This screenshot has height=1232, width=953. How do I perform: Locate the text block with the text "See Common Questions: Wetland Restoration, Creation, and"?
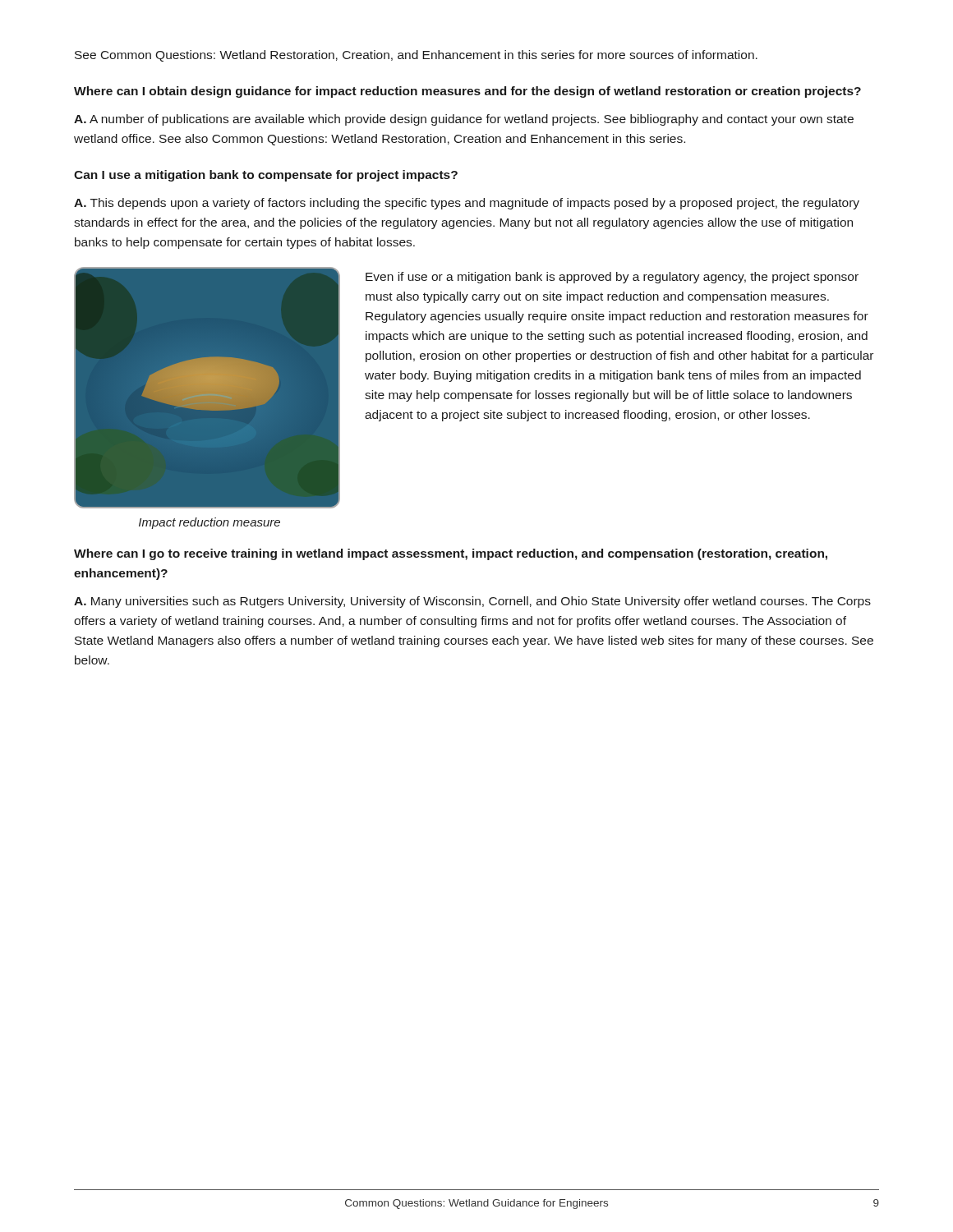tap(416, 55)
